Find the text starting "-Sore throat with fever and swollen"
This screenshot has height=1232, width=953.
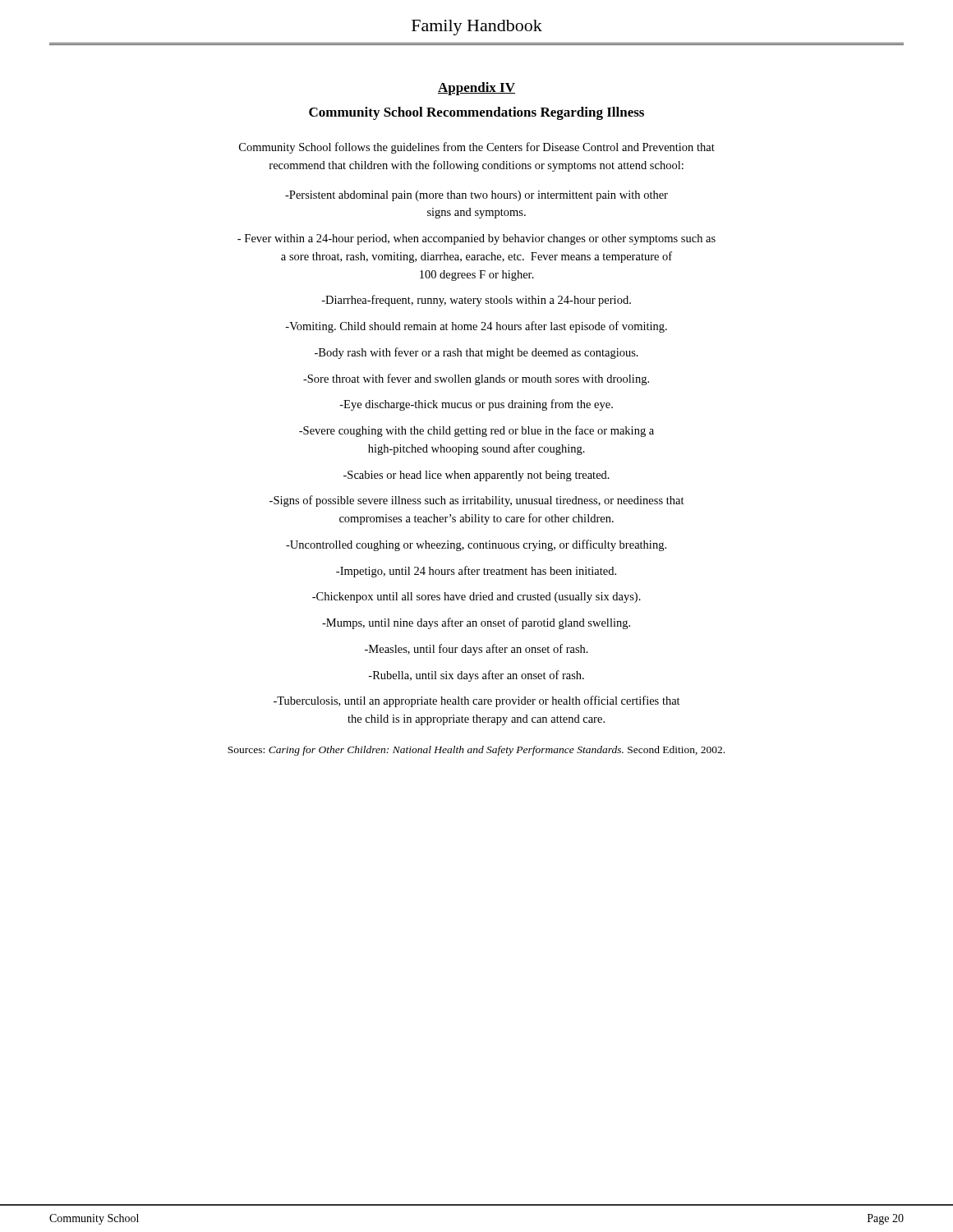476,378
